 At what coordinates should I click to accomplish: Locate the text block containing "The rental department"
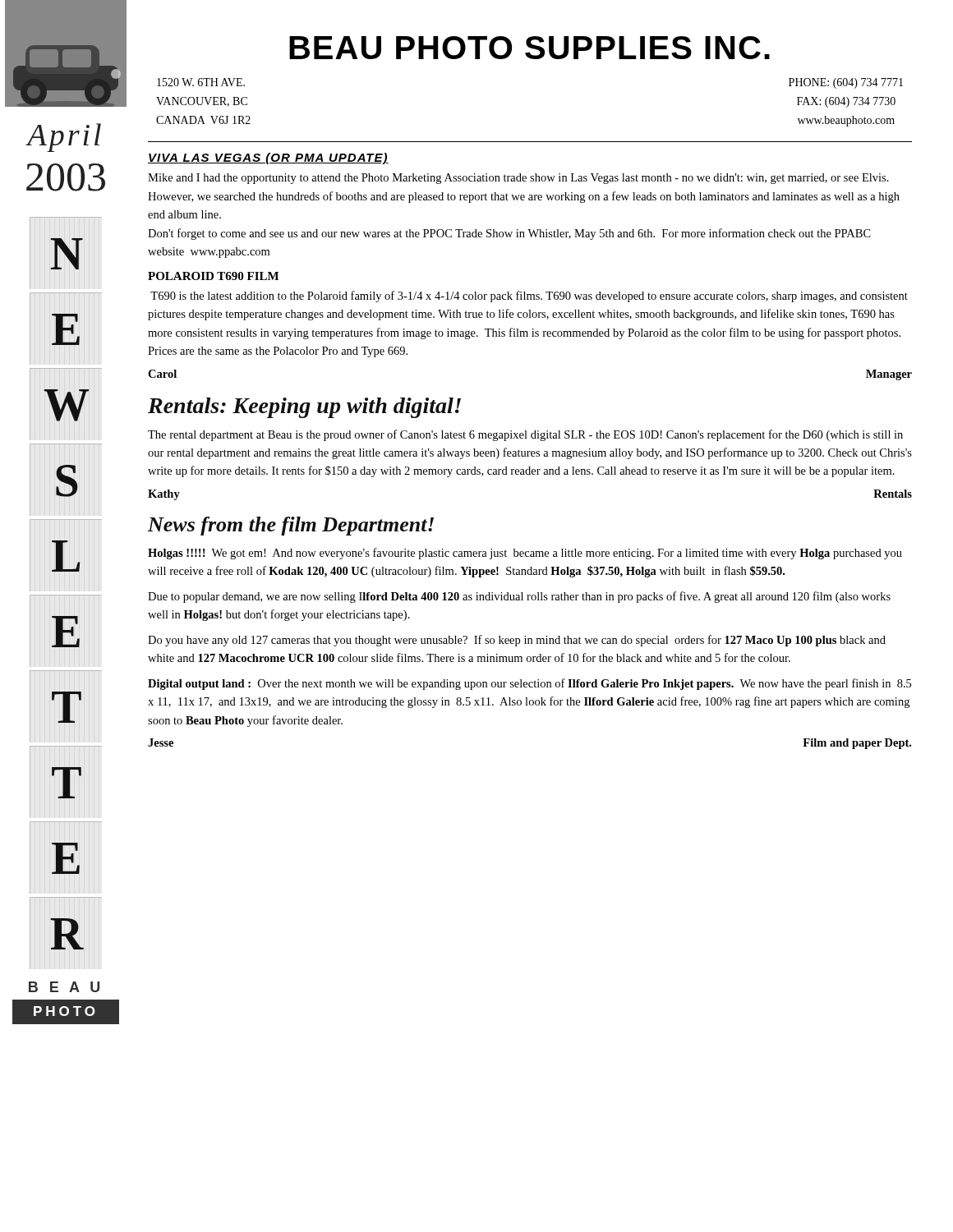point(530,453)
